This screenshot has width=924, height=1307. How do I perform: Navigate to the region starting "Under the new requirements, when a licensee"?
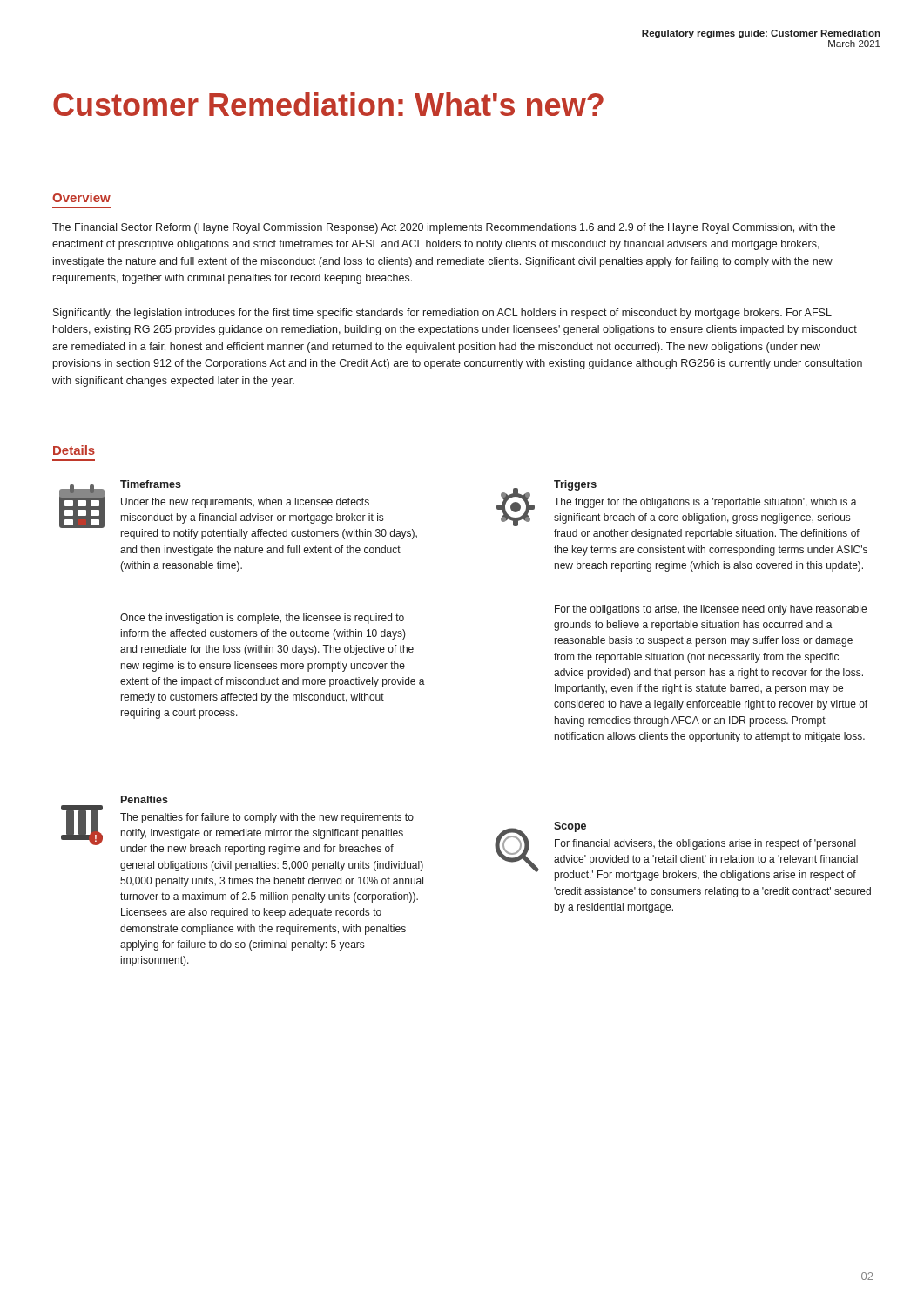269,534
